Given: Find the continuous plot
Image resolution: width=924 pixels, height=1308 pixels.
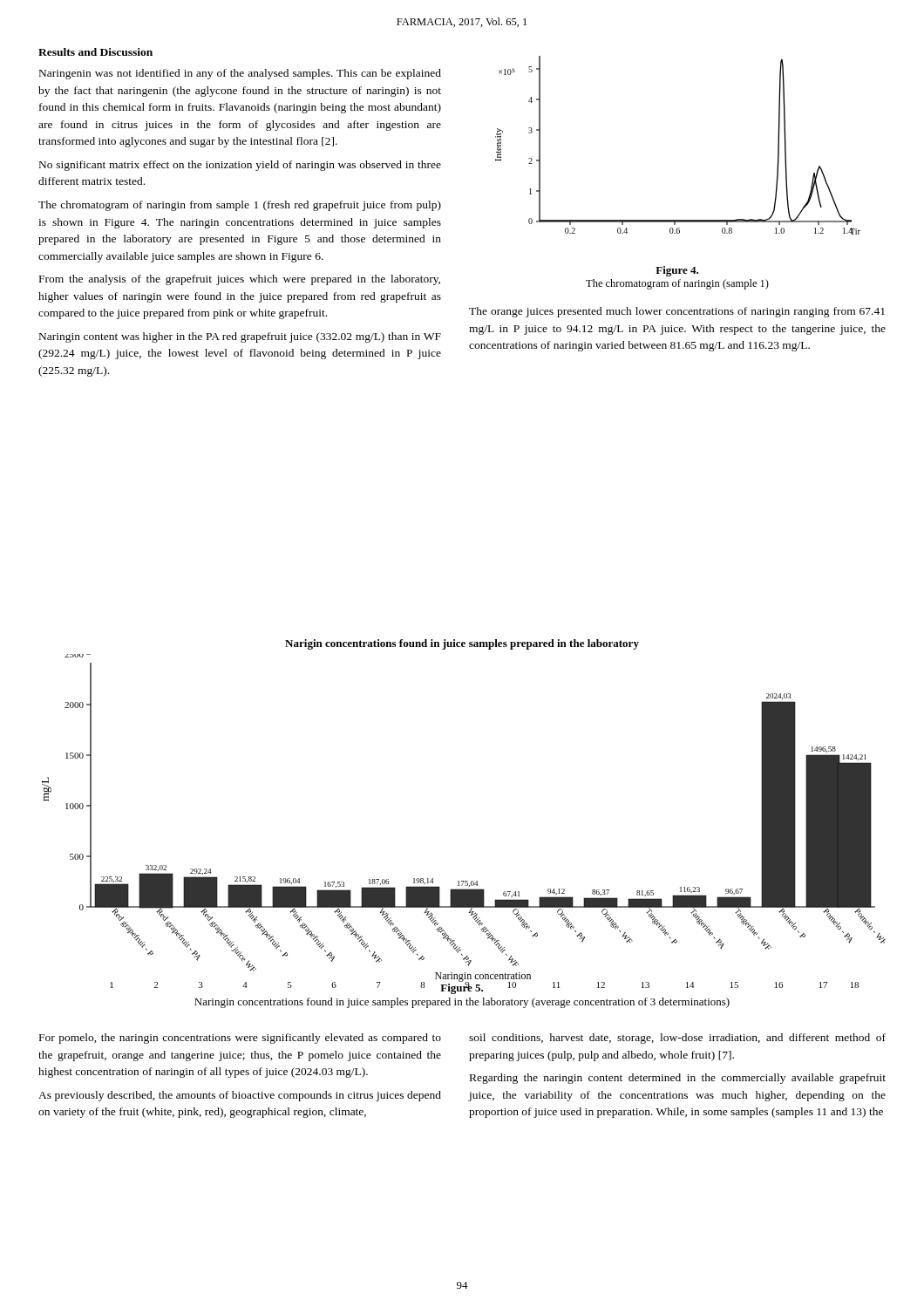Looking at the screenshot, I should point(677,155).
